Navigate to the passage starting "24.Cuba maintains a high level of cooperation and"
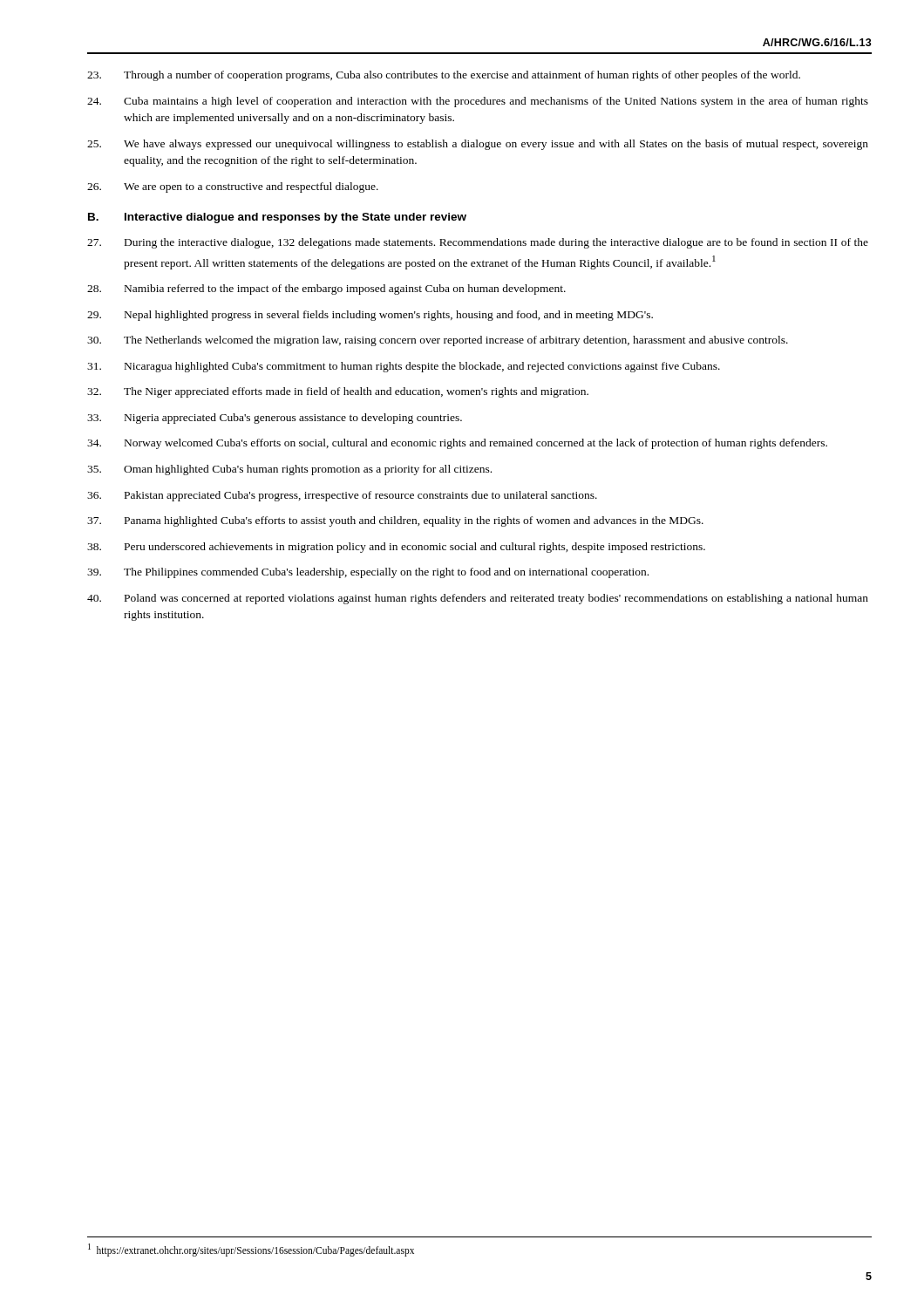Image resolution: width=924 pixels, height=1308 pixels. (478, 109)
